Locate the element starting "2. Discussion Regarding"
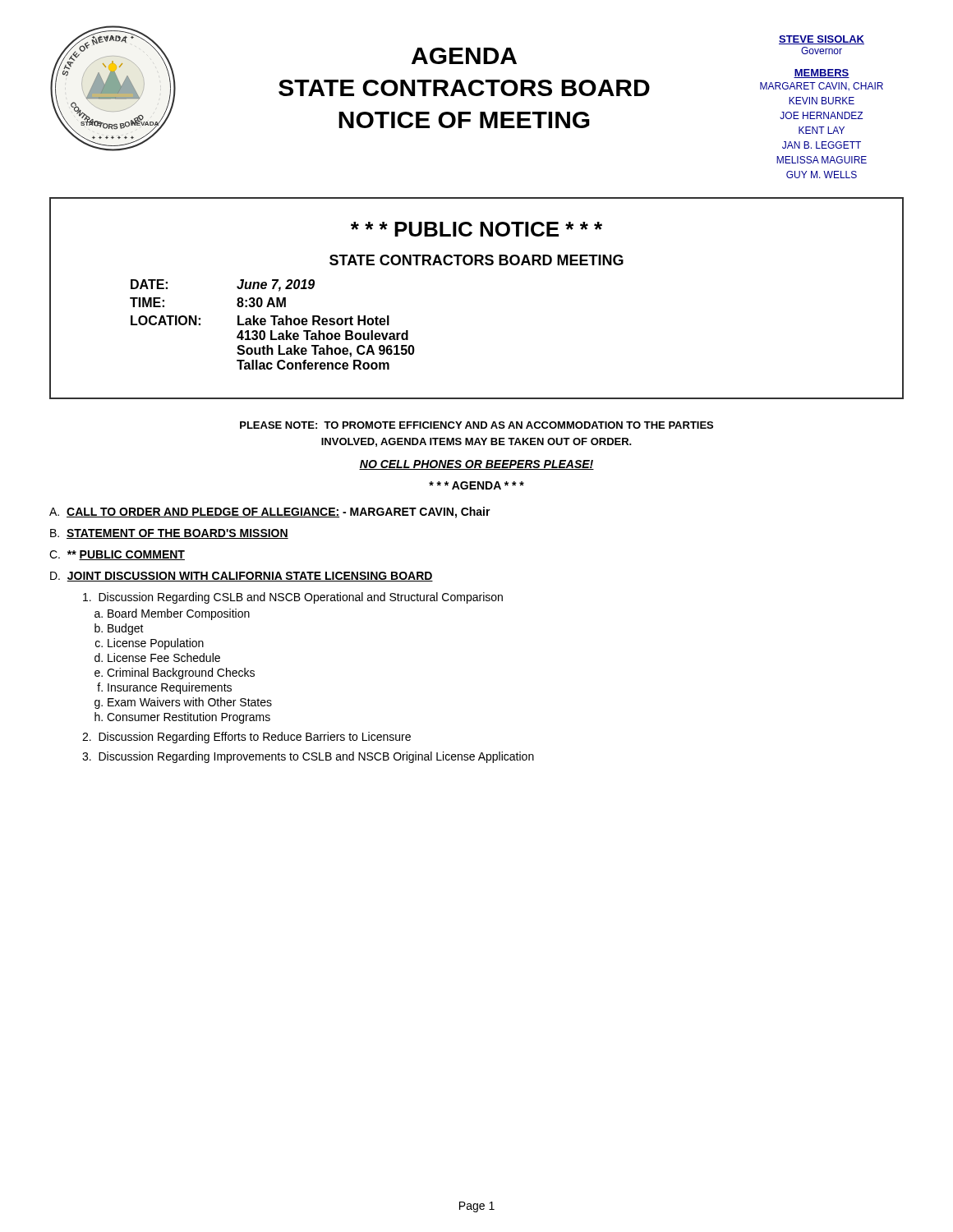Screen dimensions: 1232x953 (x=247, y=737)
